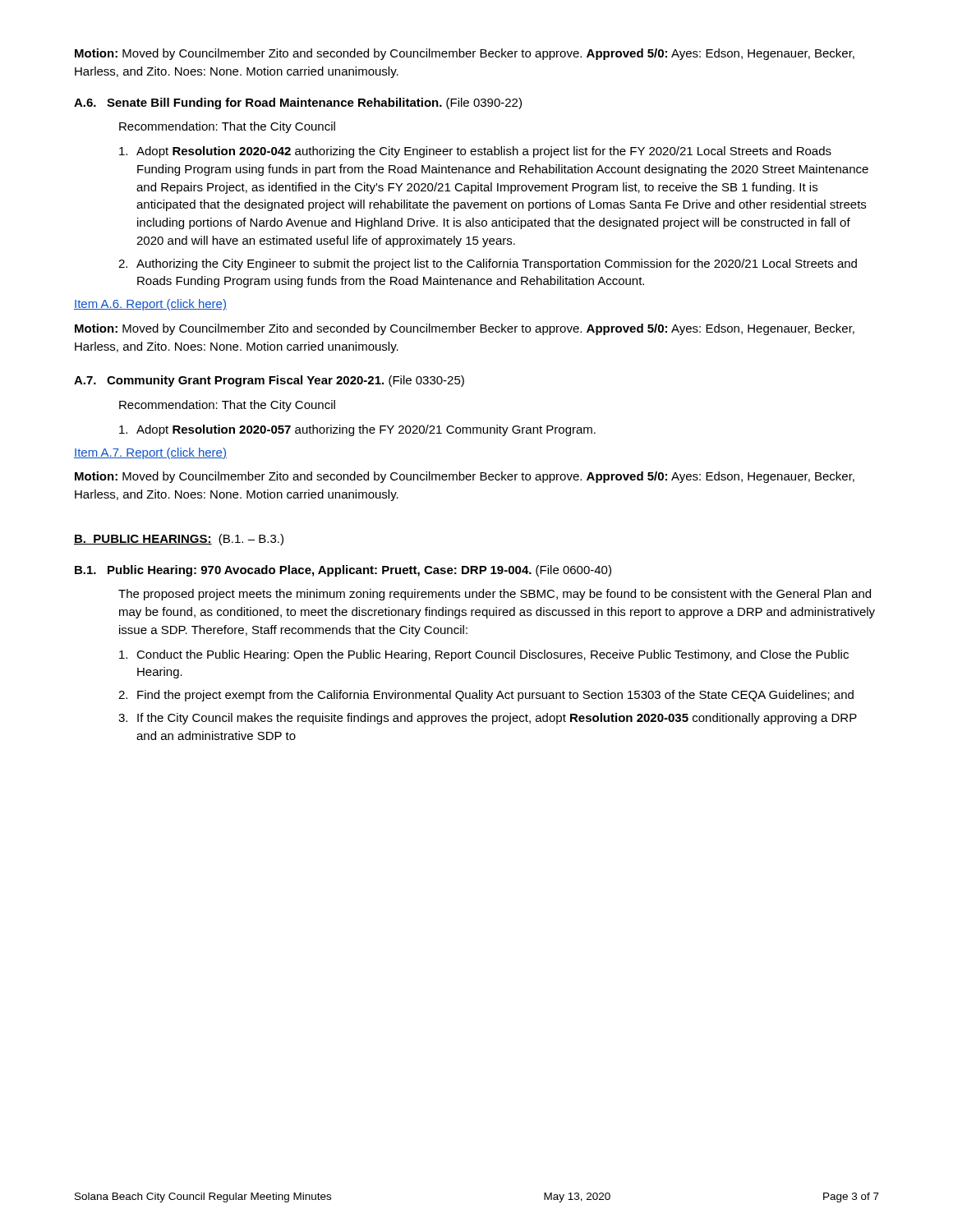953x1232 pixels.
Task: Find the list item that reads "2. Find the project"
Action: pyautogui.click(x=499, y=695)
